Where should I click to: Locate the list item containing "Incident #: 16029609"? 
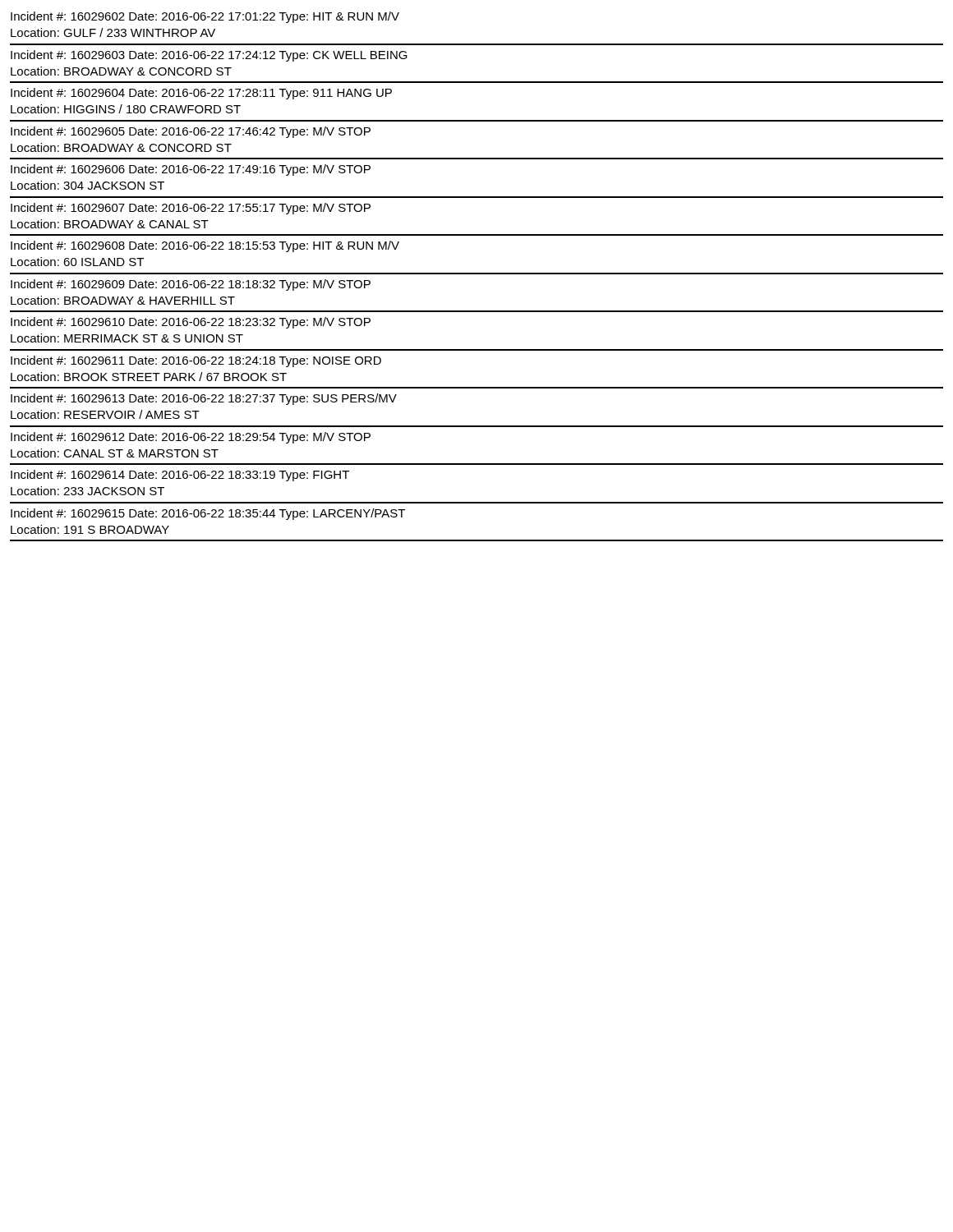191,285
